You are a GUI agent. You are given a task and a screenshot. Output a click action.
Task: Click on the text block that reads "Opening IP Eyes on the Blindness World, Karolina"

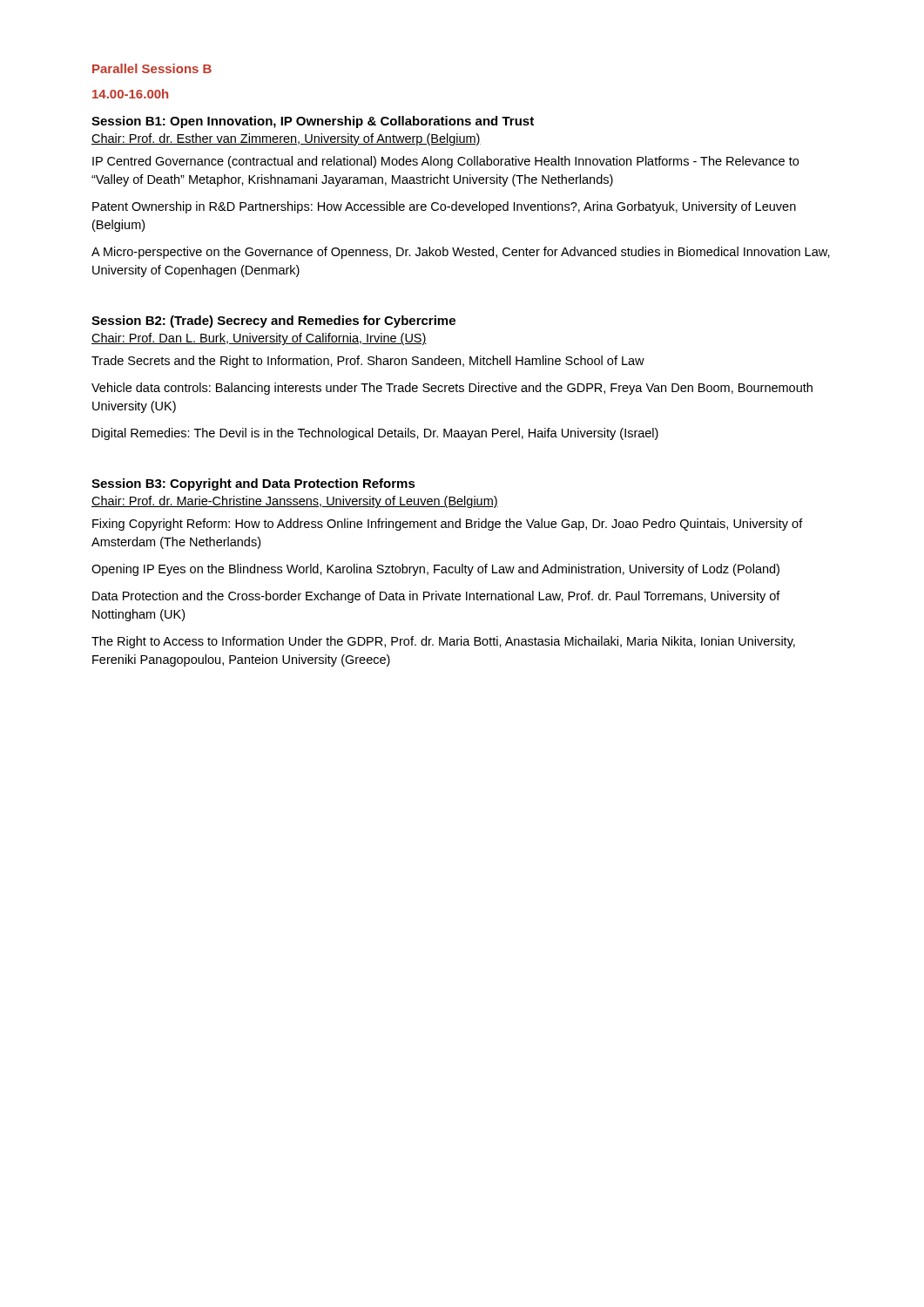(436, 569)
